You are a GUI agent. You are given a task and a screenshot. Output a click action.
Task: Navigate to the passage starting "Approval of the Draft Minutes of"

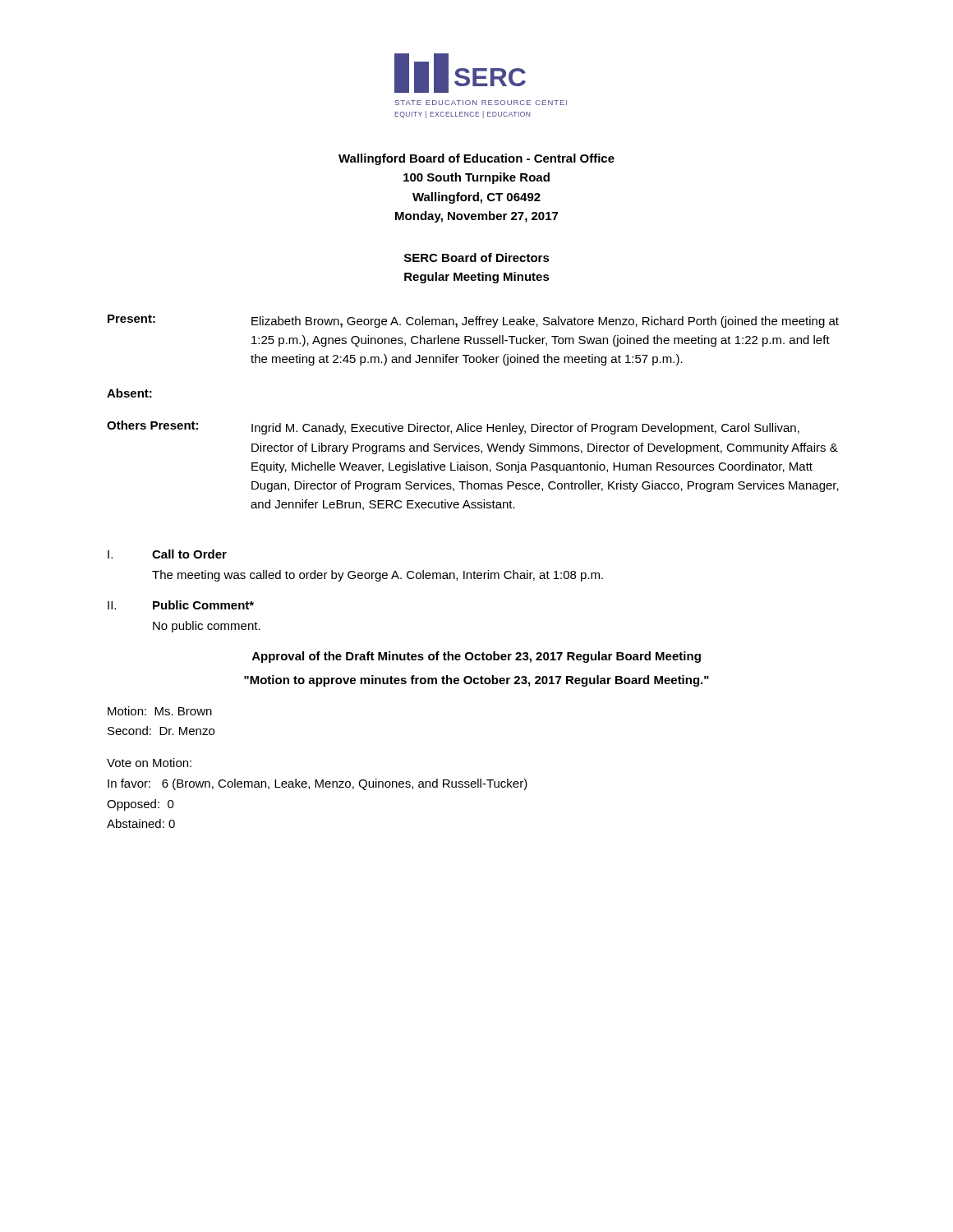[x=476, y=655]
